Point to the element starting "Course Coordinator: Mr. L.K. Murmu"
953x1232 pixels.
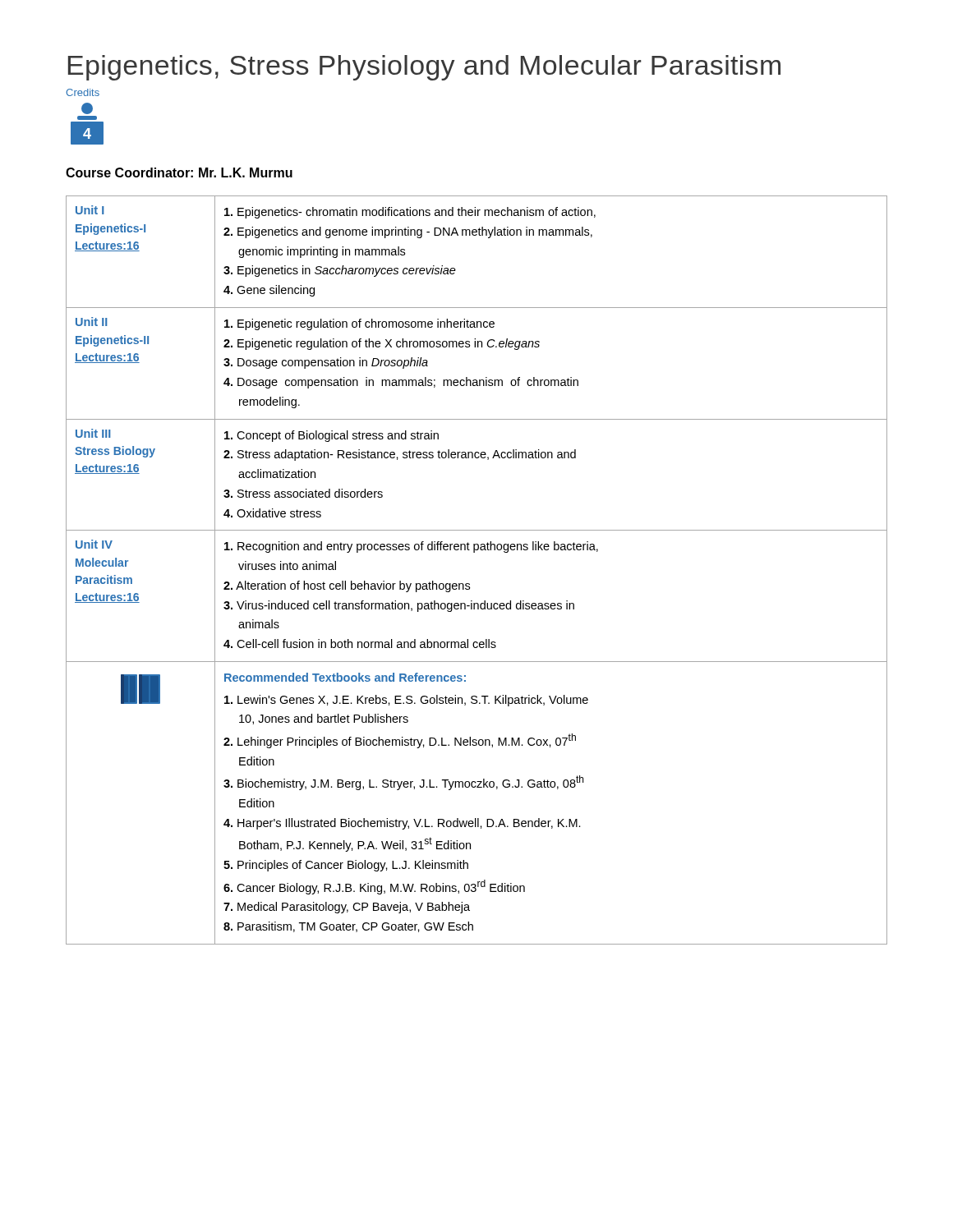(x=179, y=173)
